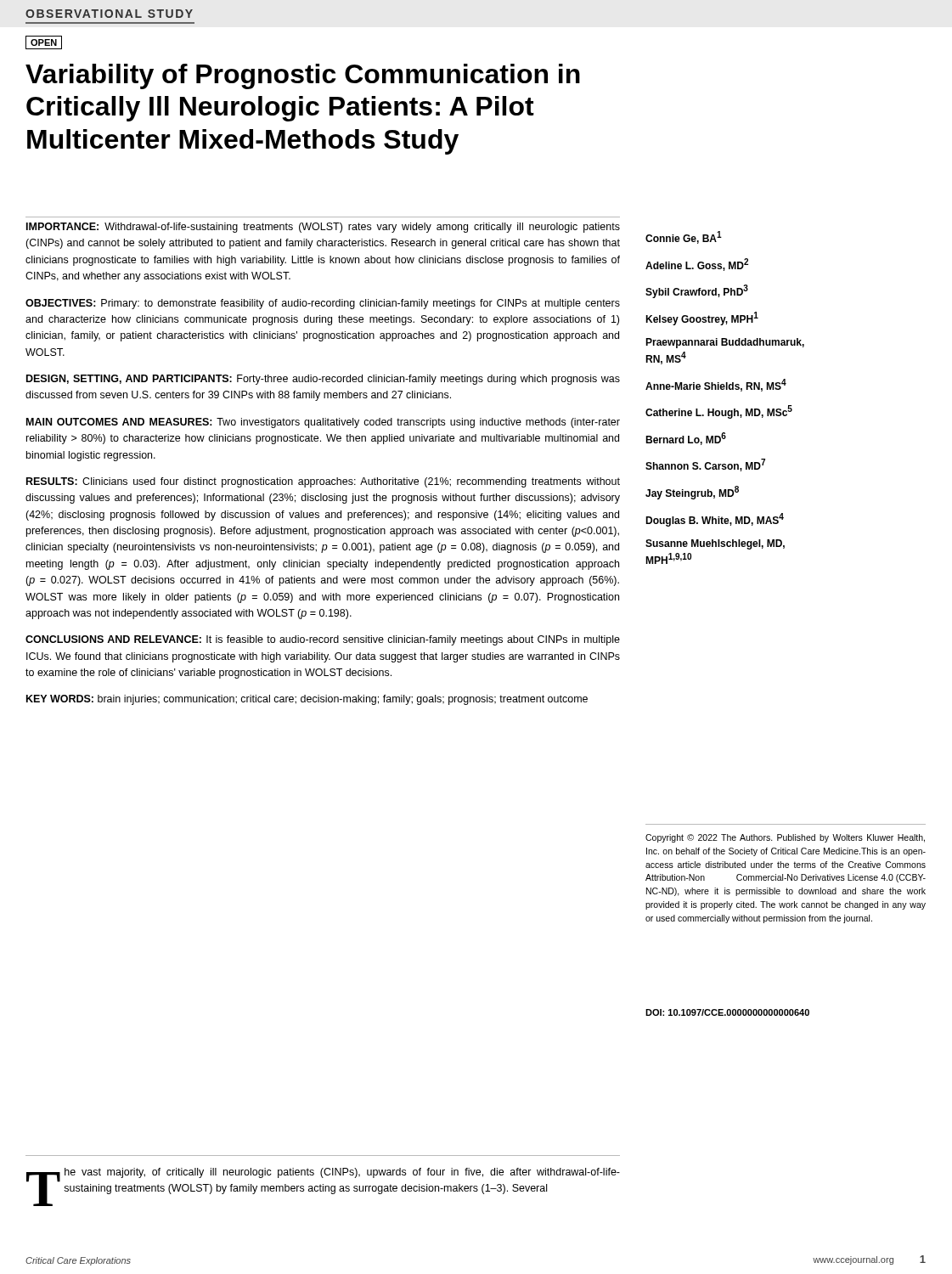
Task: Find the region starting "OBJECTIVES: Primary: to demonstrate feasibility of audio-recording"
Action: coord(323,328)
